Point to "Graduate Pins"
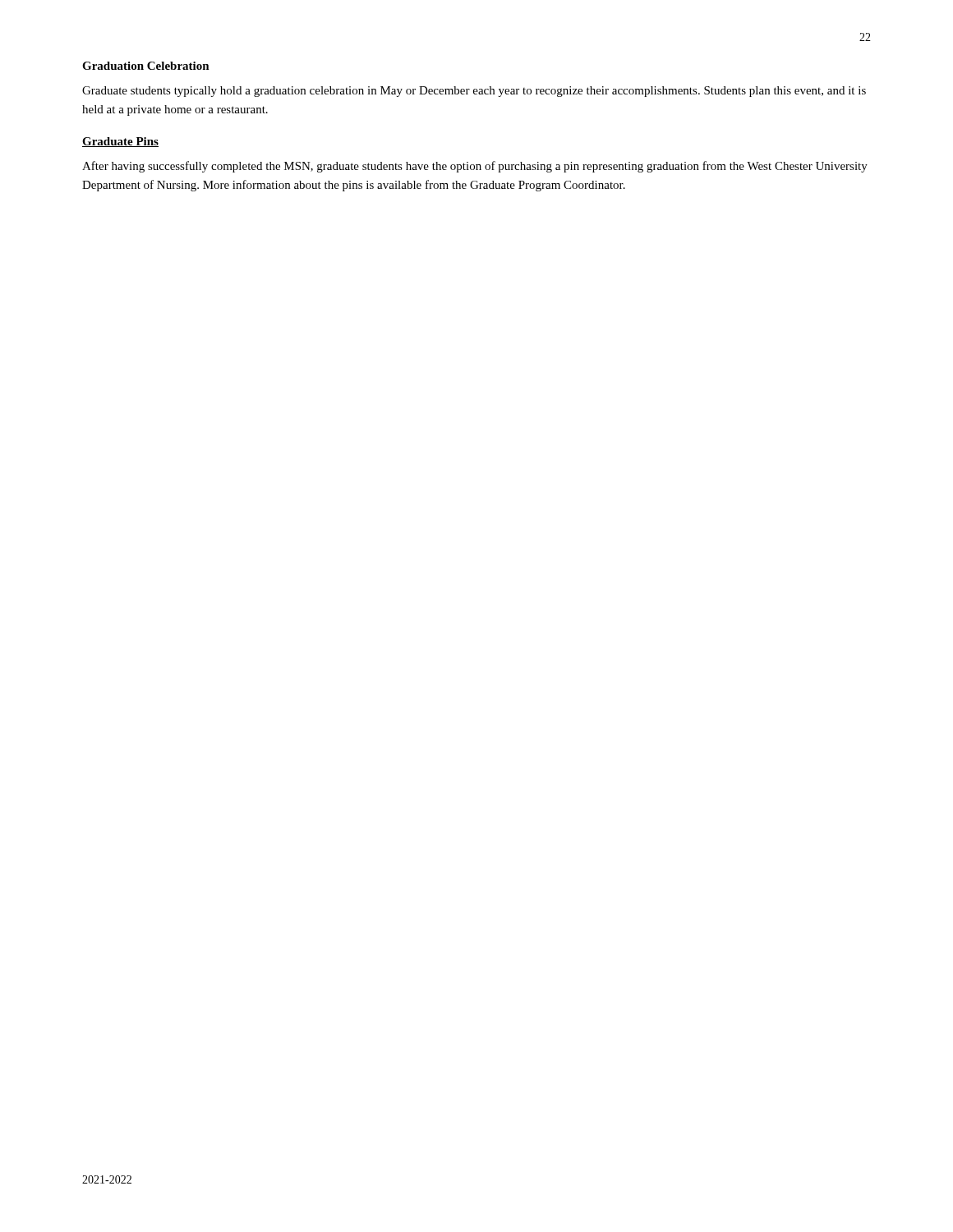The image size is (953, 1232). (x=120, y=141)
